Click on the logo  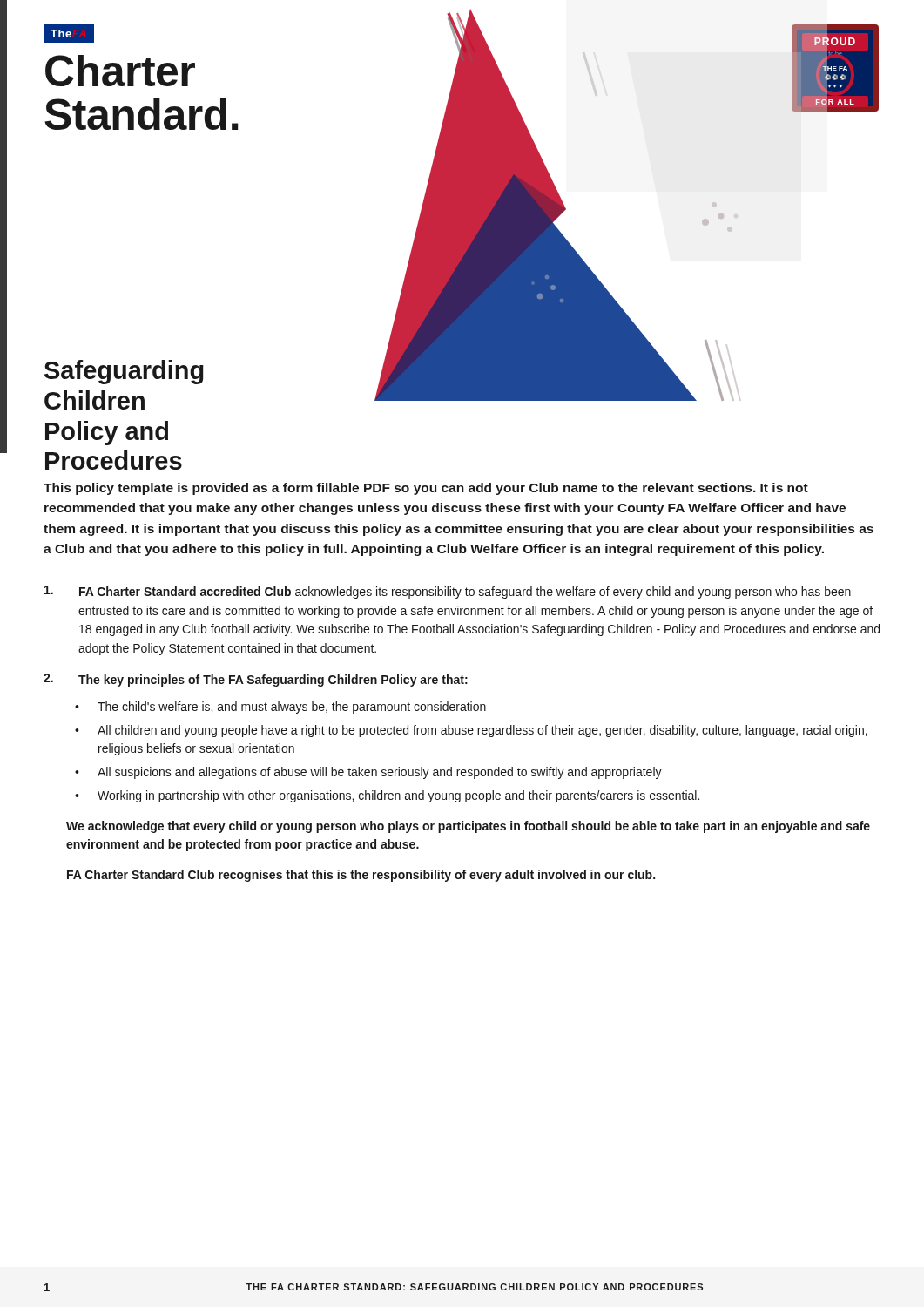click(835, 68)
